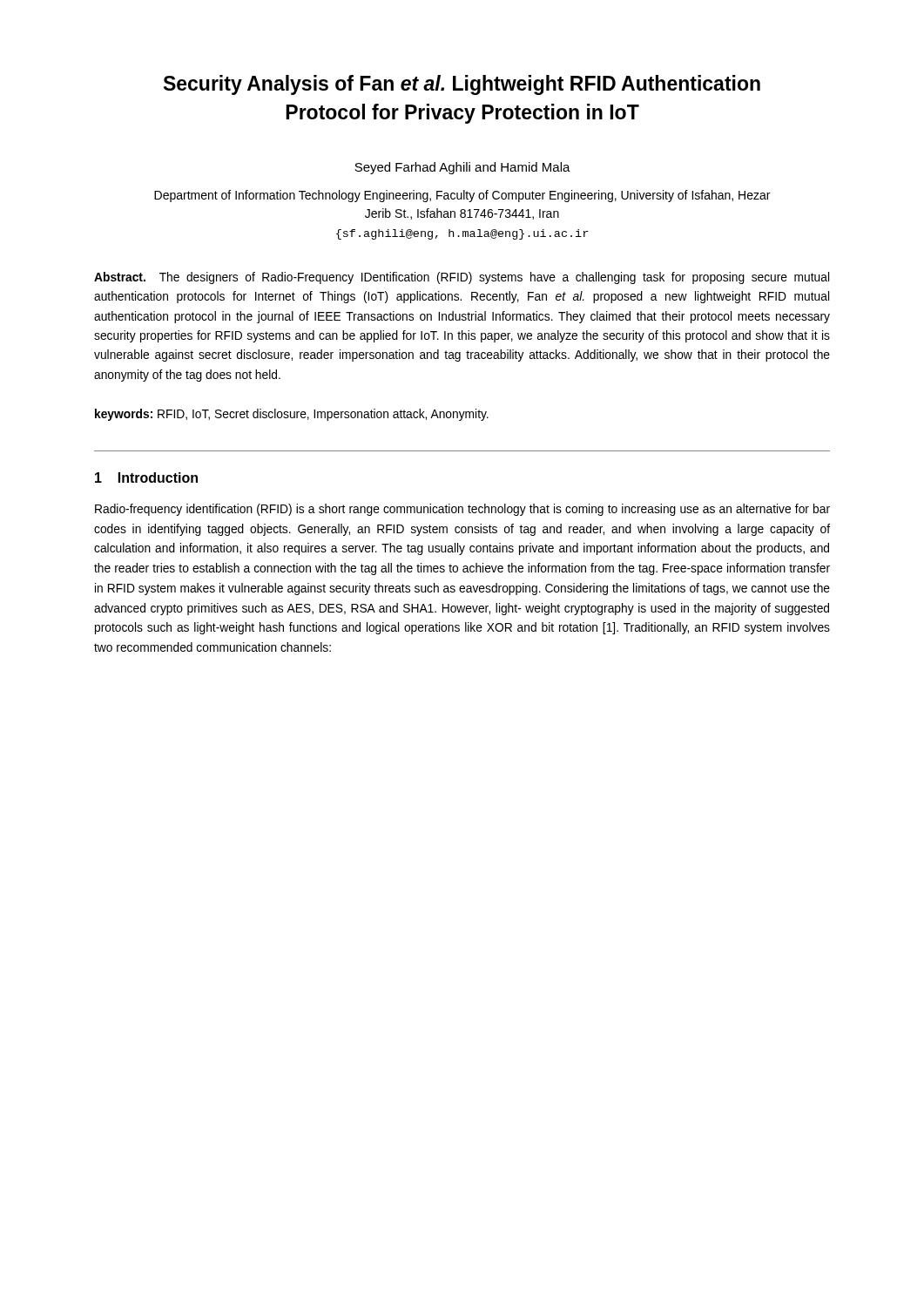Select the block starting "Security Analysis of Fan et al."

(x=462, y=99)
